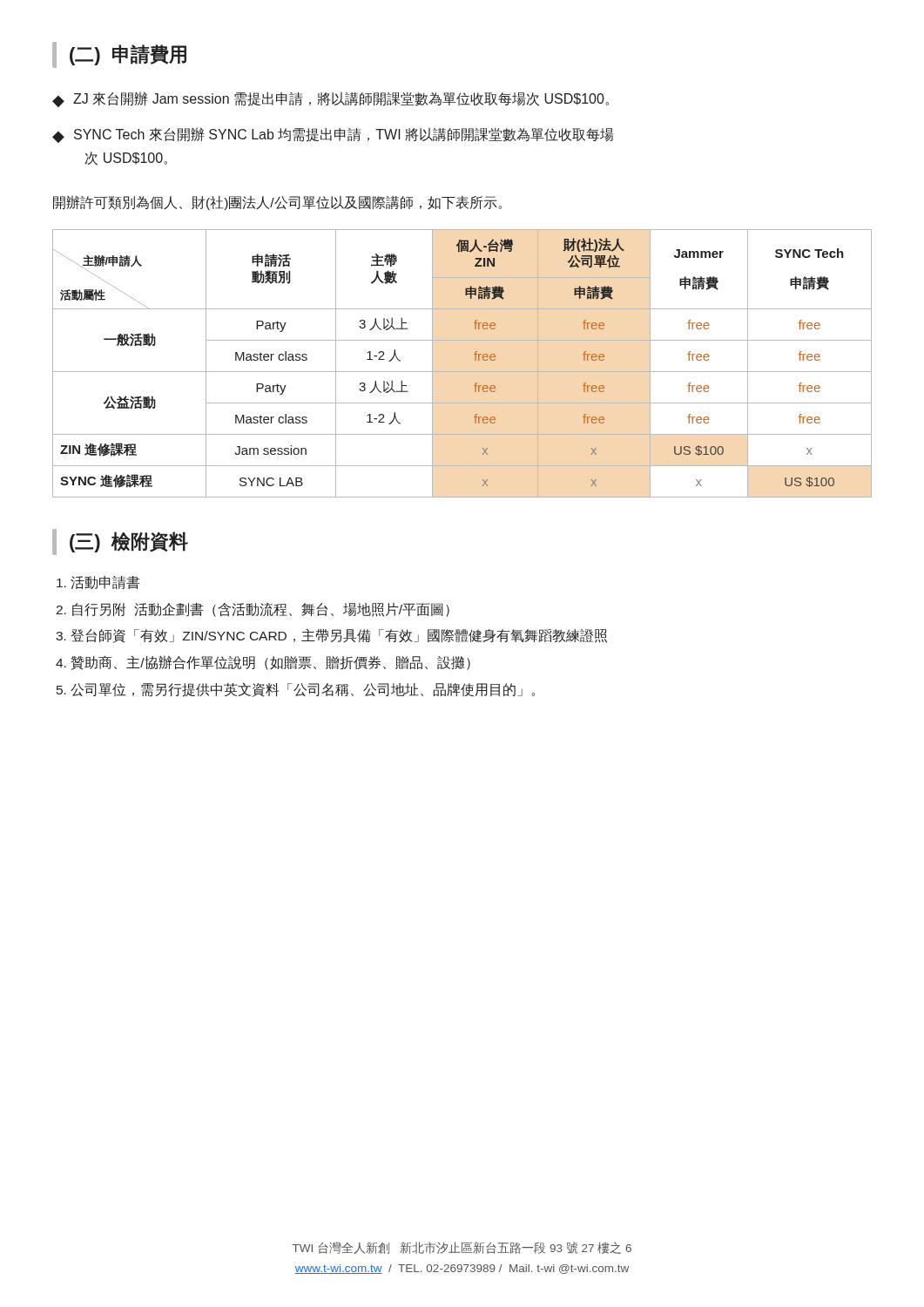Image resolution: width=924 pixels, height=1307 pixels.
Task: Find the list item that says "◆ ZJ 來台開辦 Jam session 需提出申請，將以講師開課堂數為單位收取每場次"
Action: [x=335, y=101]
